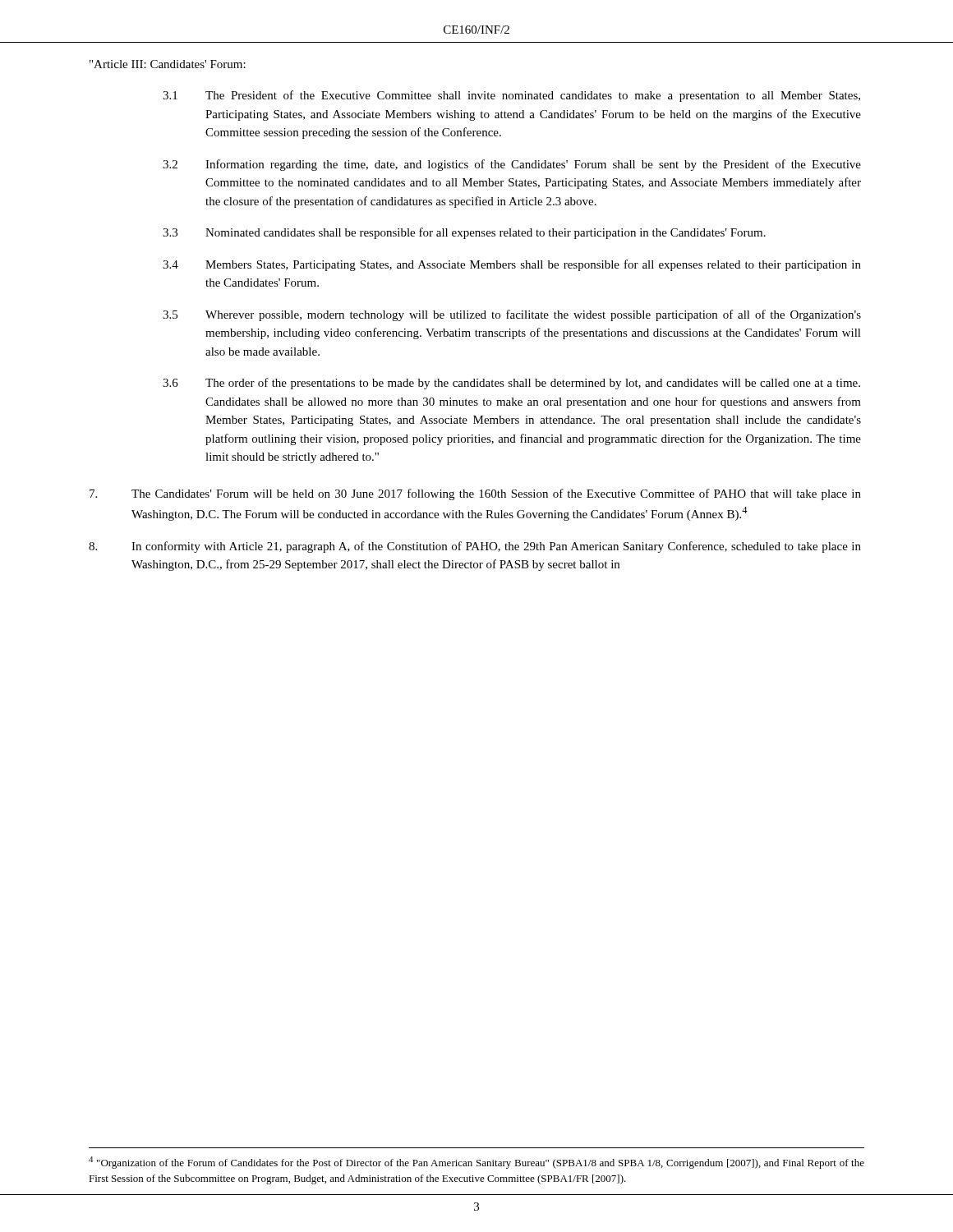Locate the text starting "The Candidates' Forum will"
The image size is (953, 1232).
pyautogui.click(x=475, y=504)
